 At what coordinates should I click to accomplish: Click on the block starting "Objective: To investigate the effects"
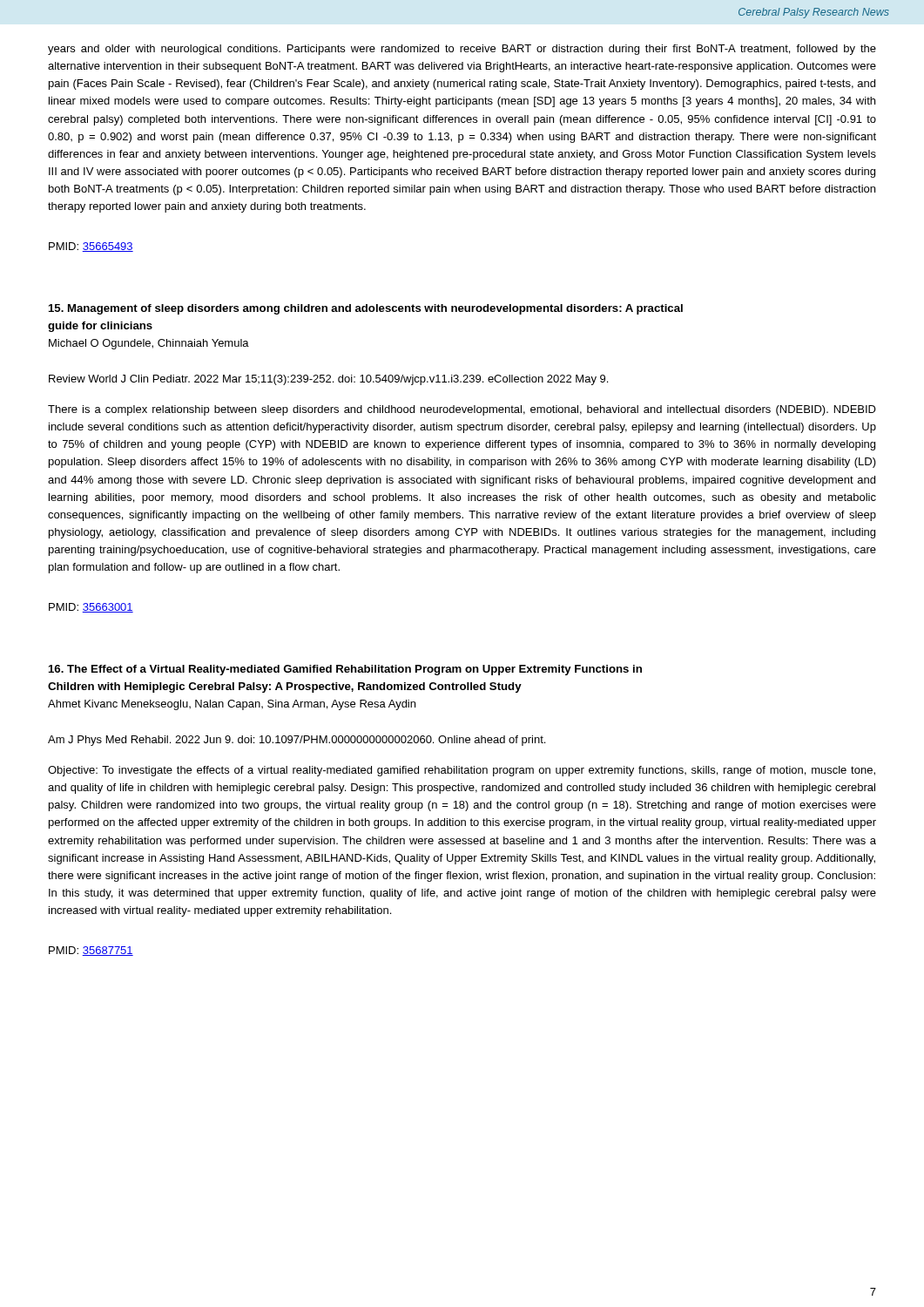click(462, 840)
